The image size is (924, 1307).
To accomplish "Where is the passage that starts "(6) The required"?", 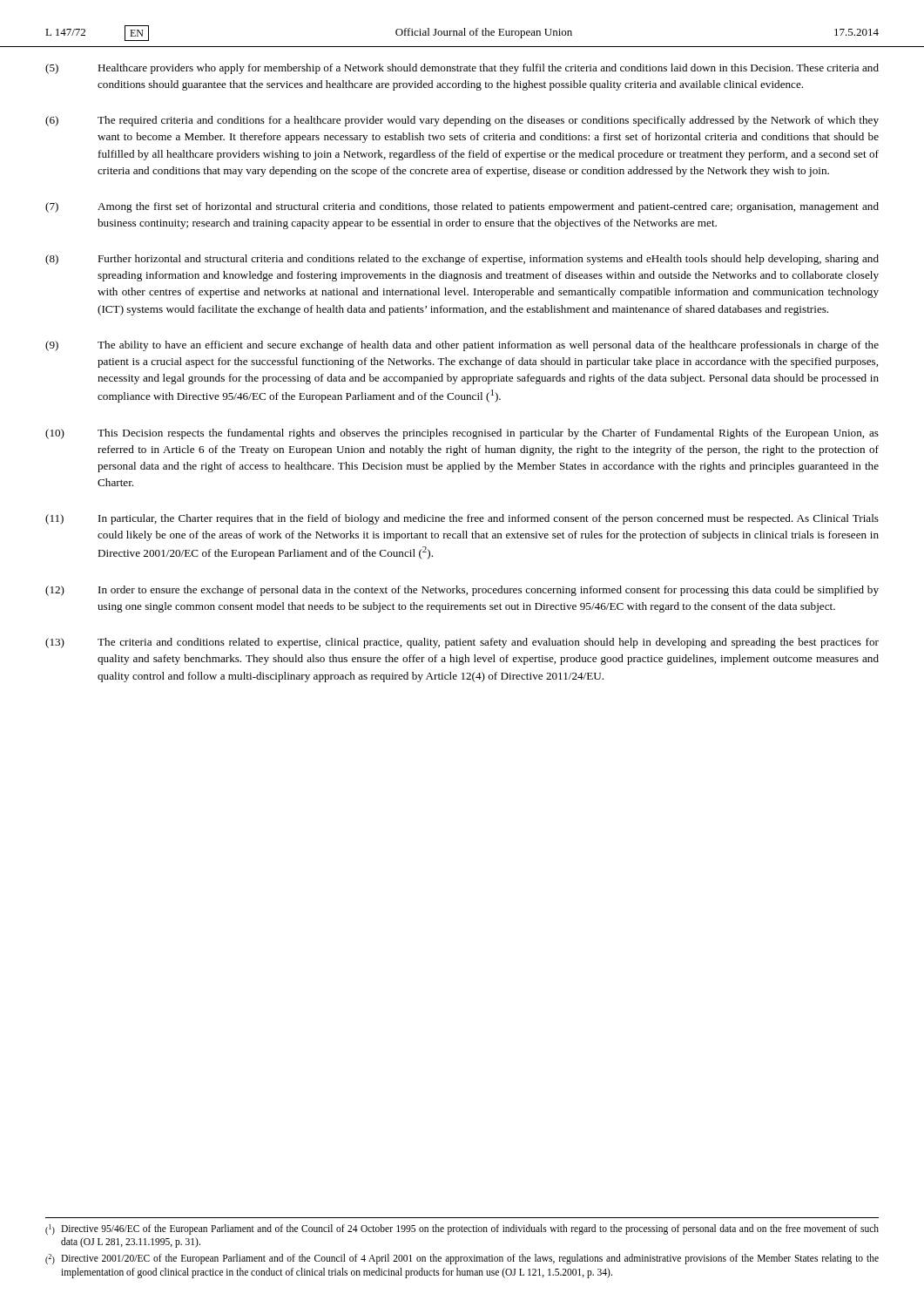I will pyautogui.click(x=462, y=145).
